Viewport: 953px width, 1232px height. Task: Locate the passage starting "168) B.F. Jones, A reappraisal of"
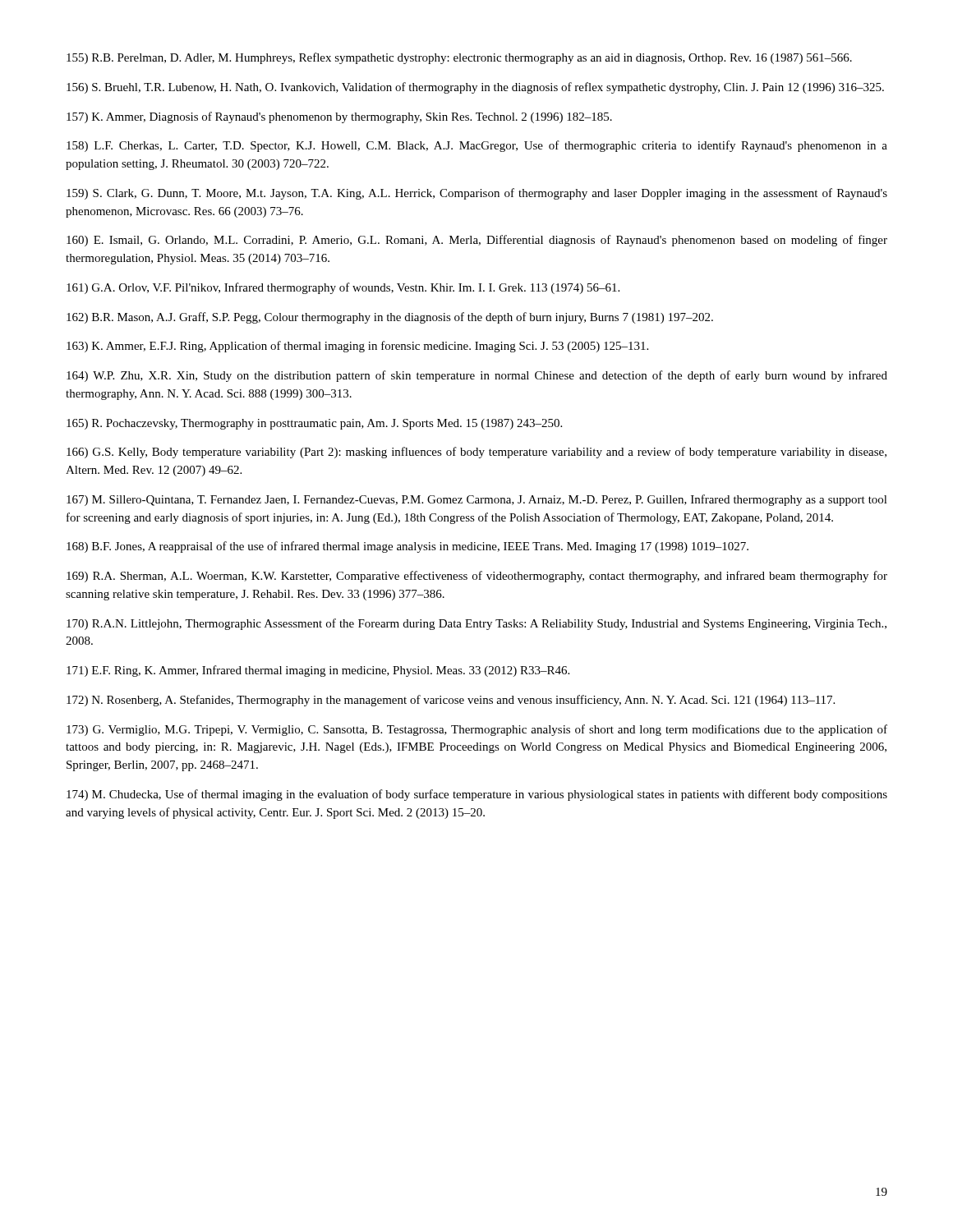pyautogui.click(x=408, y=546)
